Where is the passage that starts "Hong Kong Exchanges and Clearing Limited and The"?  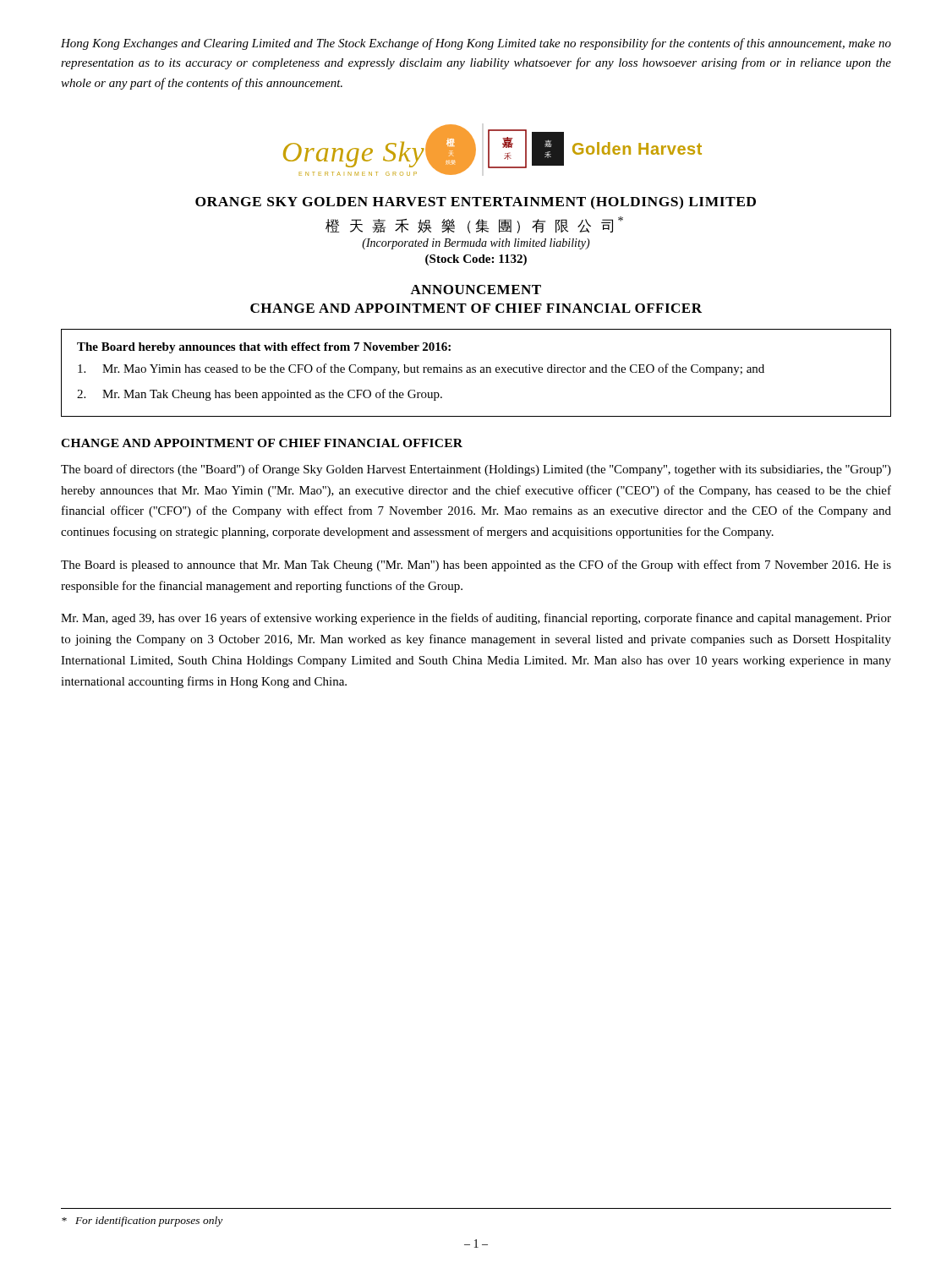476,63
